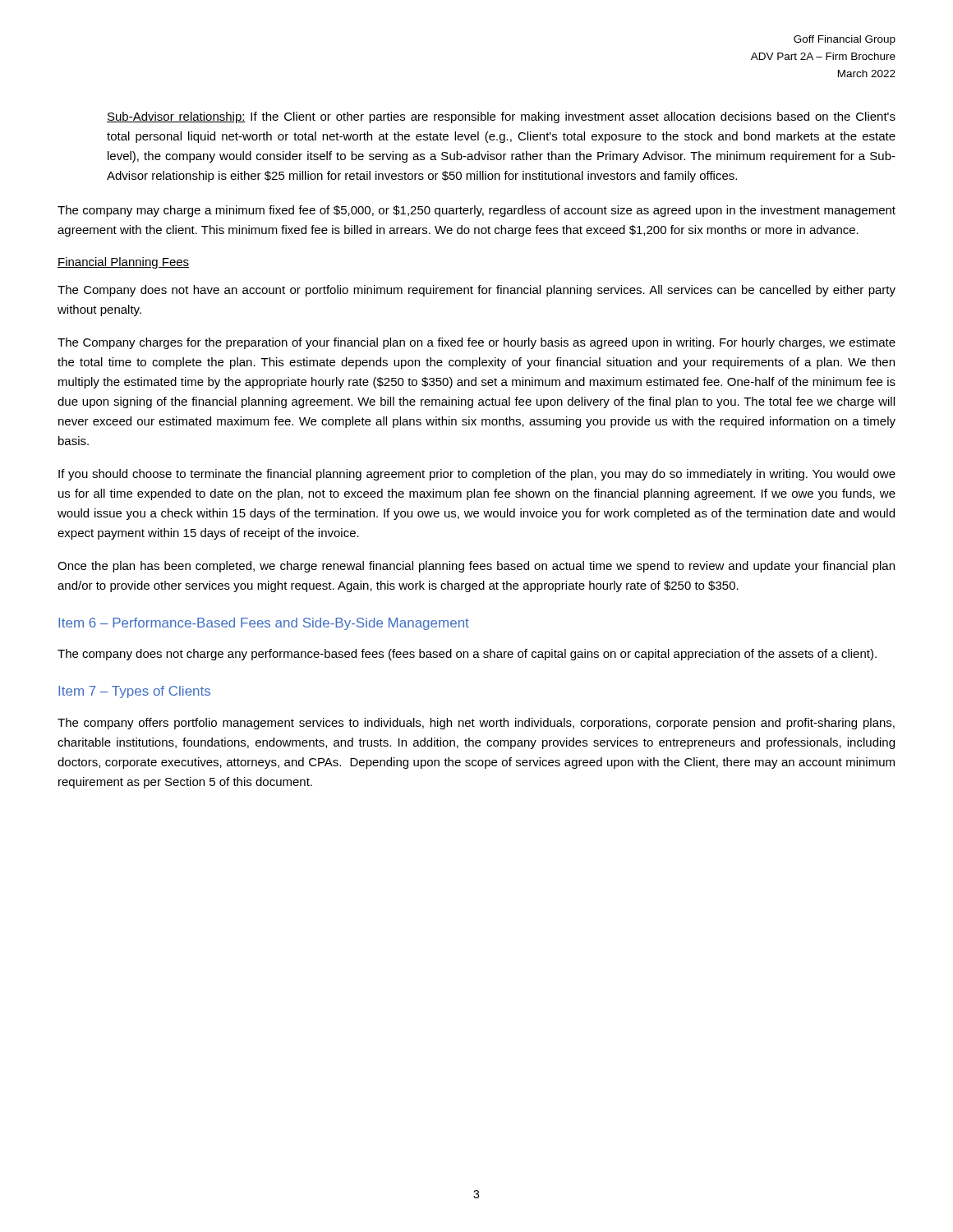Find the text starting "Financial Planning Fees"
The width and height of the screenshot is (953, 1232).
tap(123, 262)
